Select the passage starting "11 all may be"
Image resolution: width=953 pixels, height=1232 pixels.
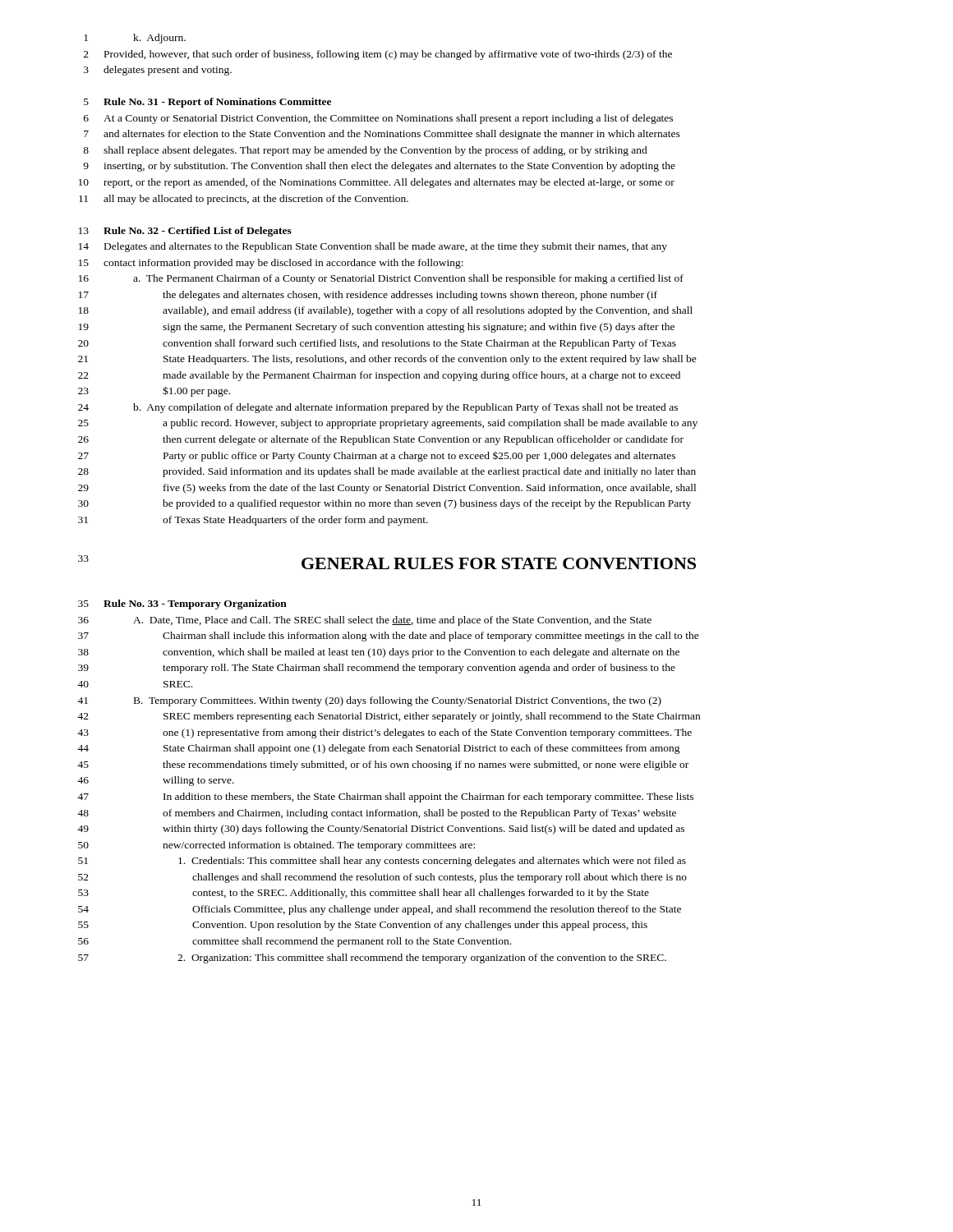click(244, 200)
